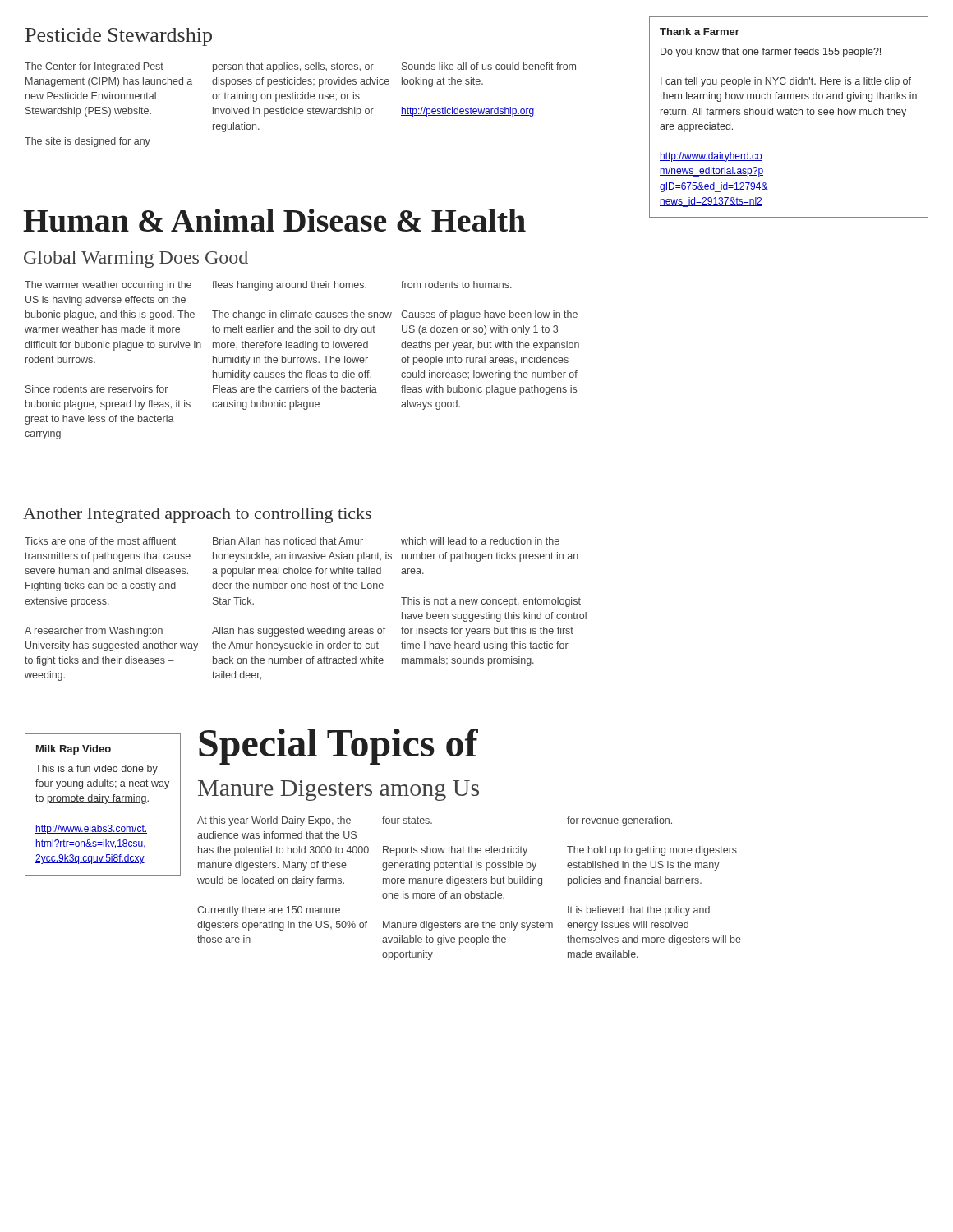Click on the title containing "Human & Animal Disease &"
953x1232 pixels.
click(x=274, y=221)
